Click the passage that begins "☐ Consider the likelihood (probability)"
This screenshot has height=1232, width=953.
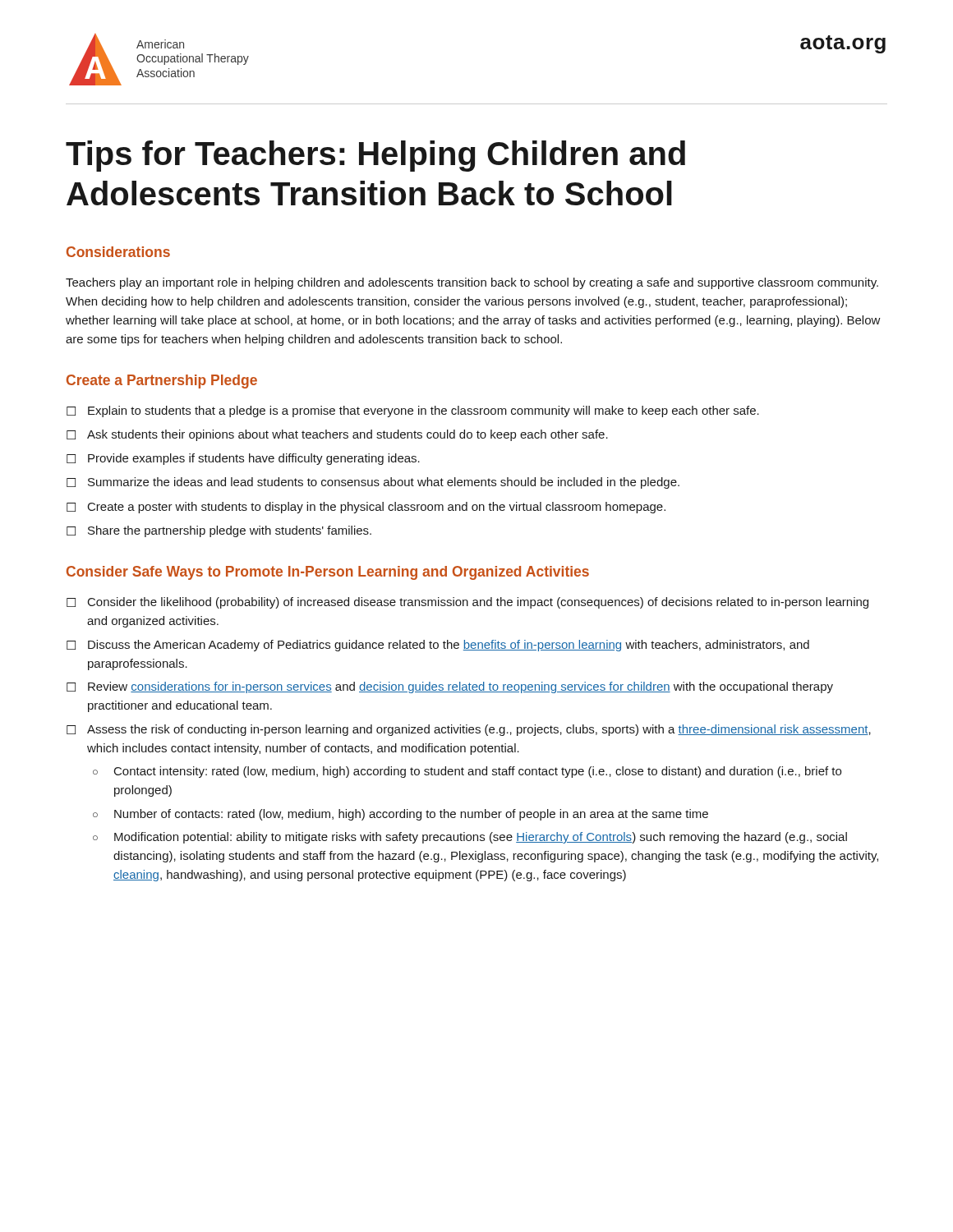476,611
